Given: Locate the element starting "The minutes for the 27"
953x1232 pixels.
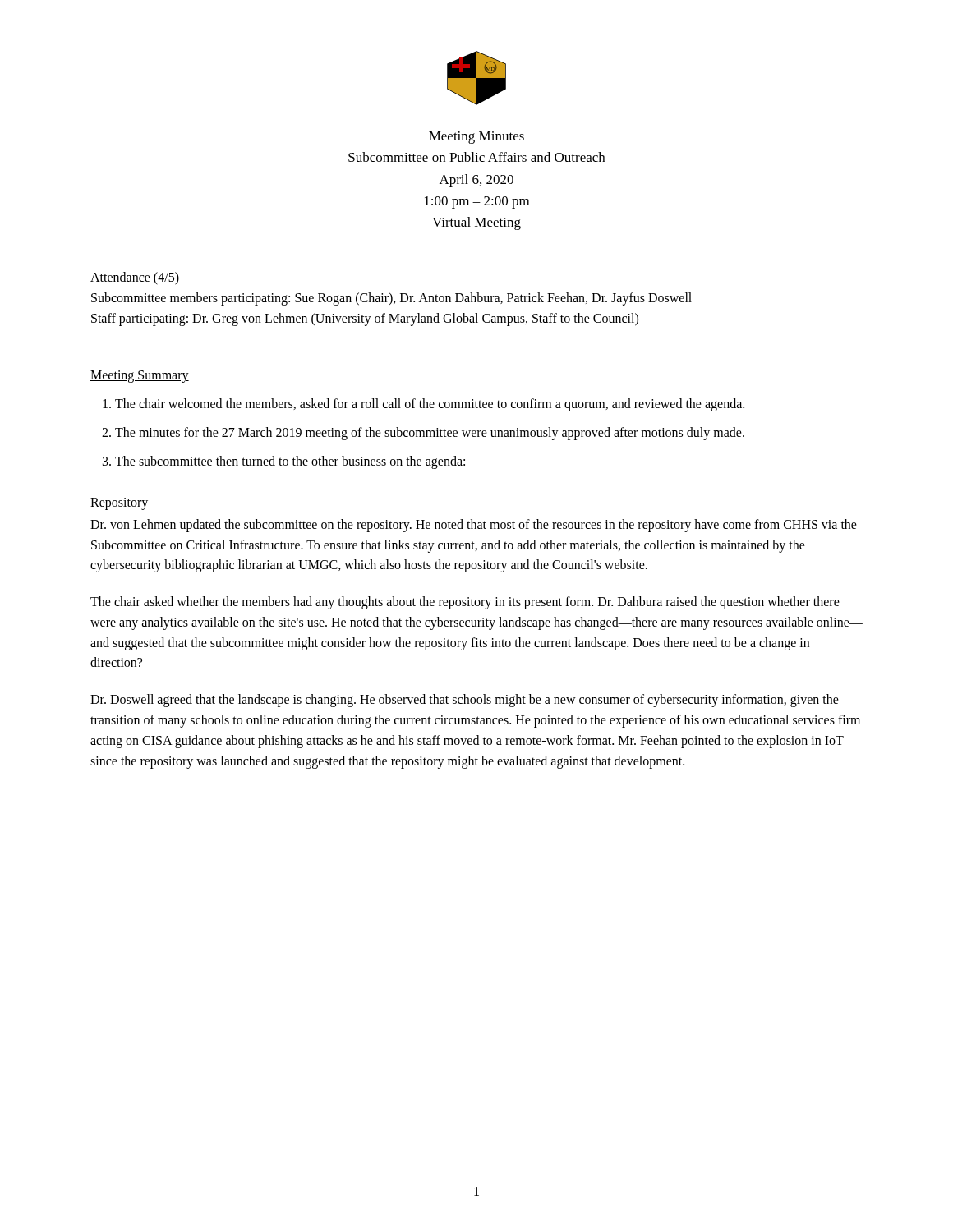Looking at the screenshot, I should pyautogui.click(x=430, y=432).
